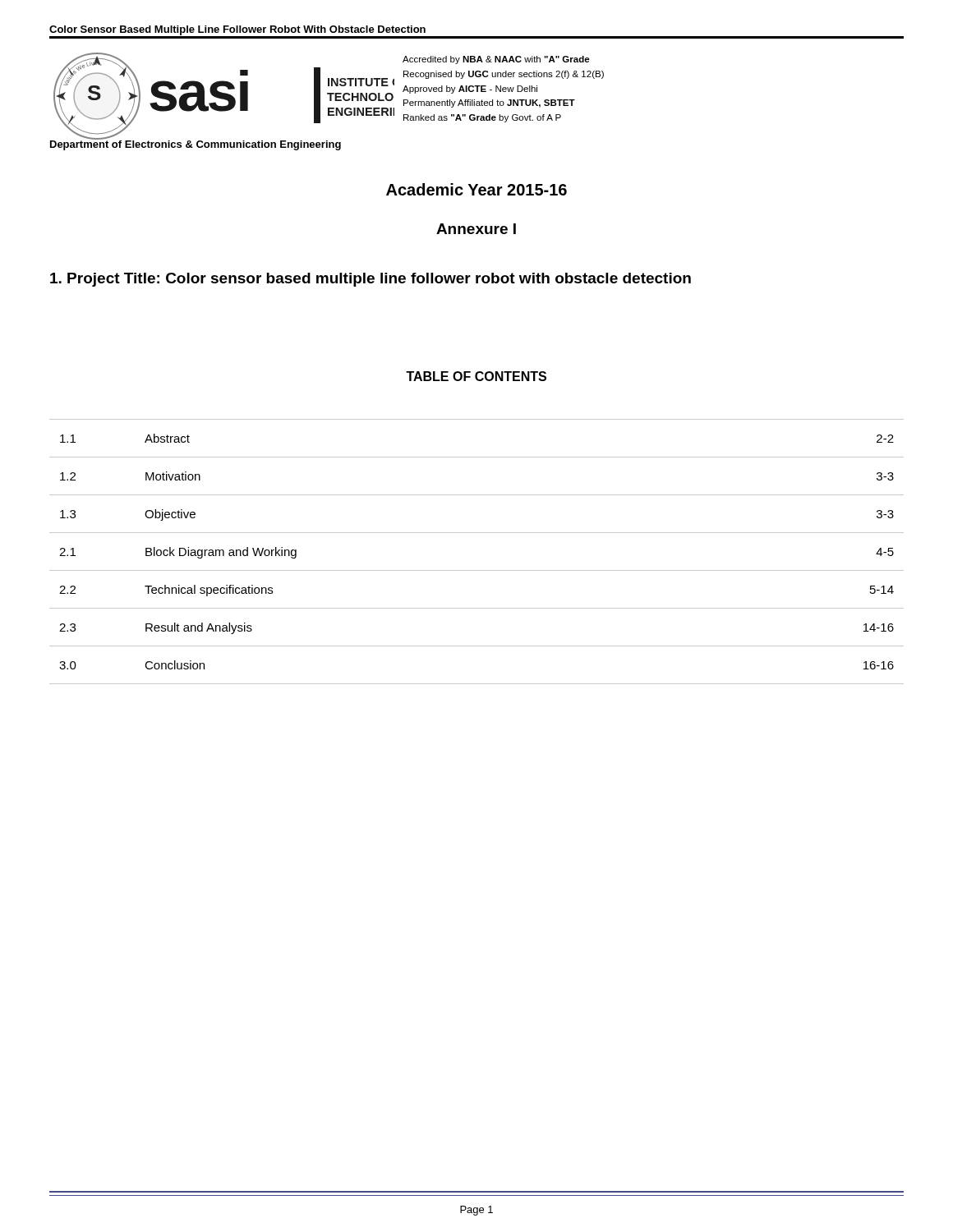Locate the section header that says "TABLE OF CONTENTS"
This screenshot has height=1232, width=953.
[476, 377]
